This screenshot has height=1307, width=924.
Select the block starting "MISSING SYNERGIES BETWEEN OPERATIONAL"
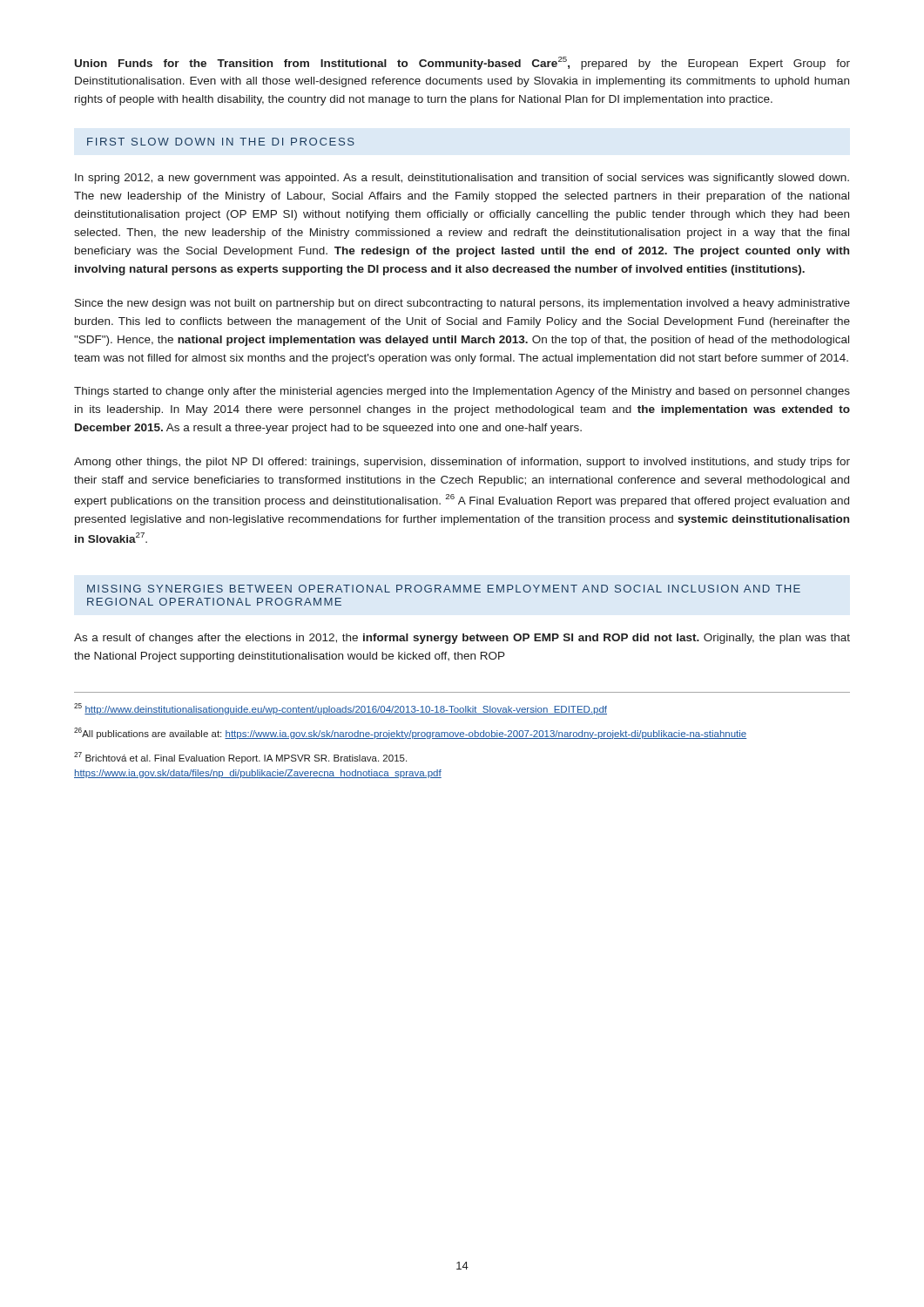point(444,595)
